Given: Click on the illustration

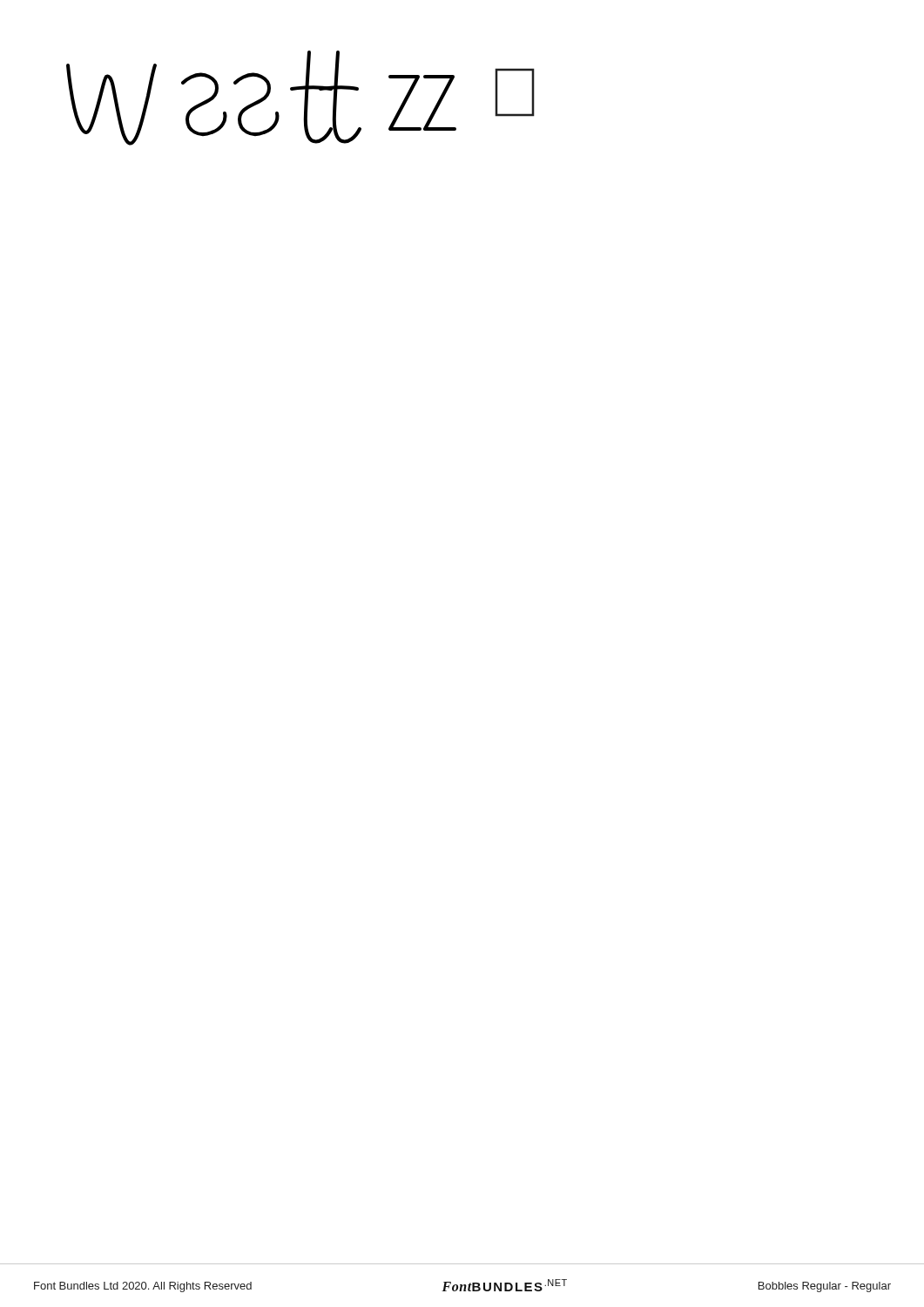Looking at the screenshot, I should point(296,105).
